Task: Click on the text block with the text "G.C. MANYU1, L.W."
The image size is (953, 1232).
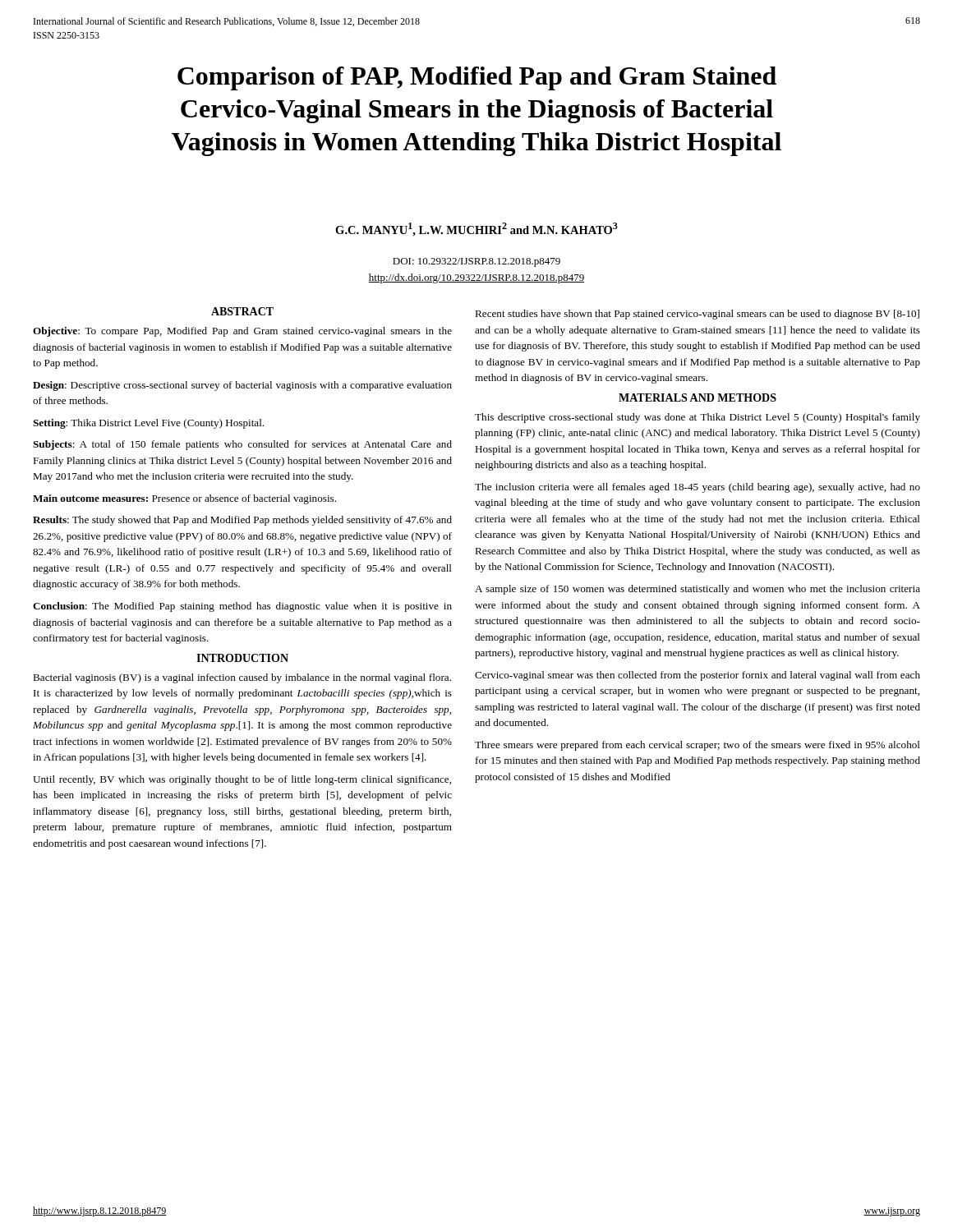Action: click(476, 229)
